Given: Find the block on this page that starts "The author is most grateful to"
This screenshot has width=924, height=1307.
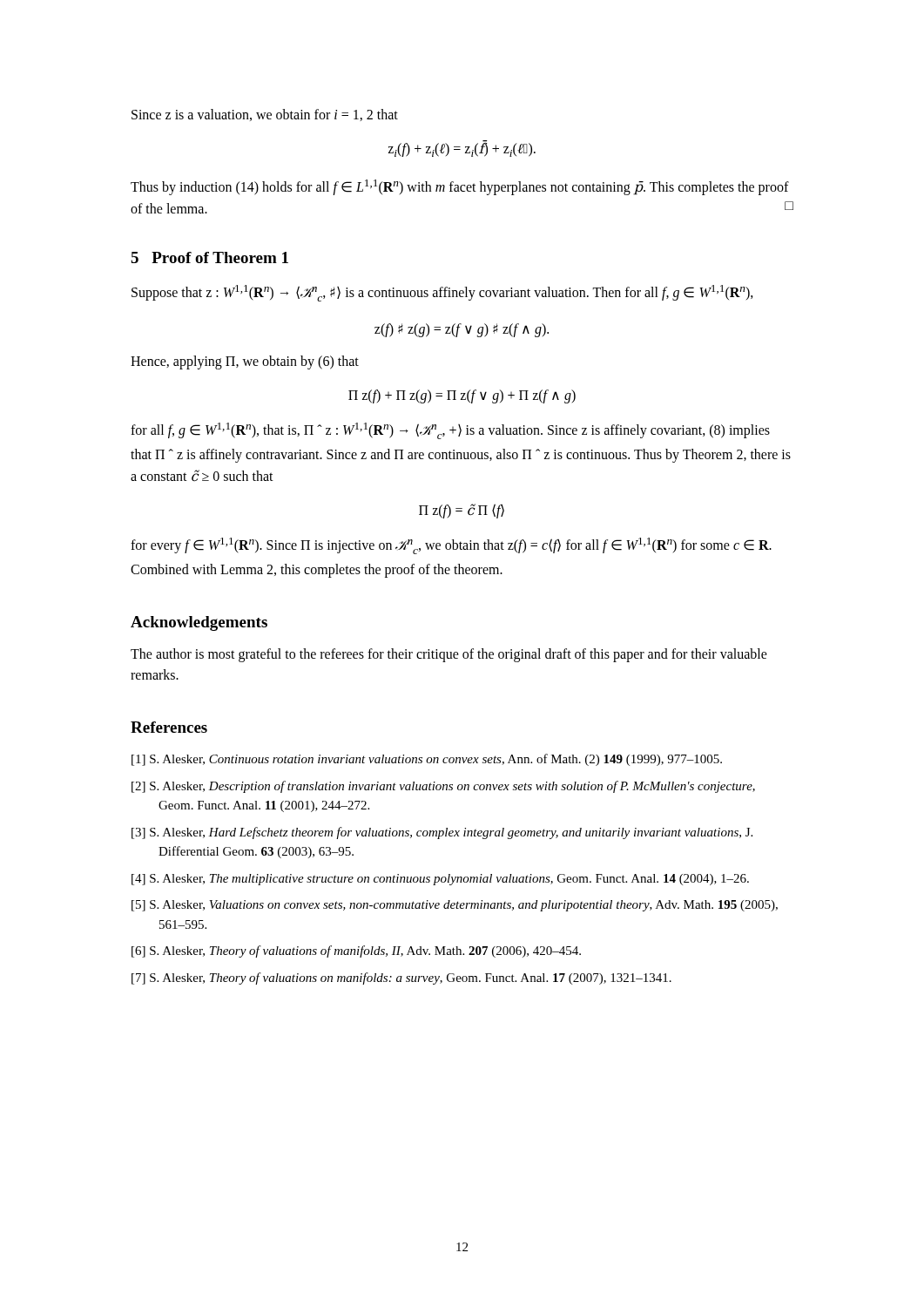Looking at the screenshot, I should tap(462, 665).
